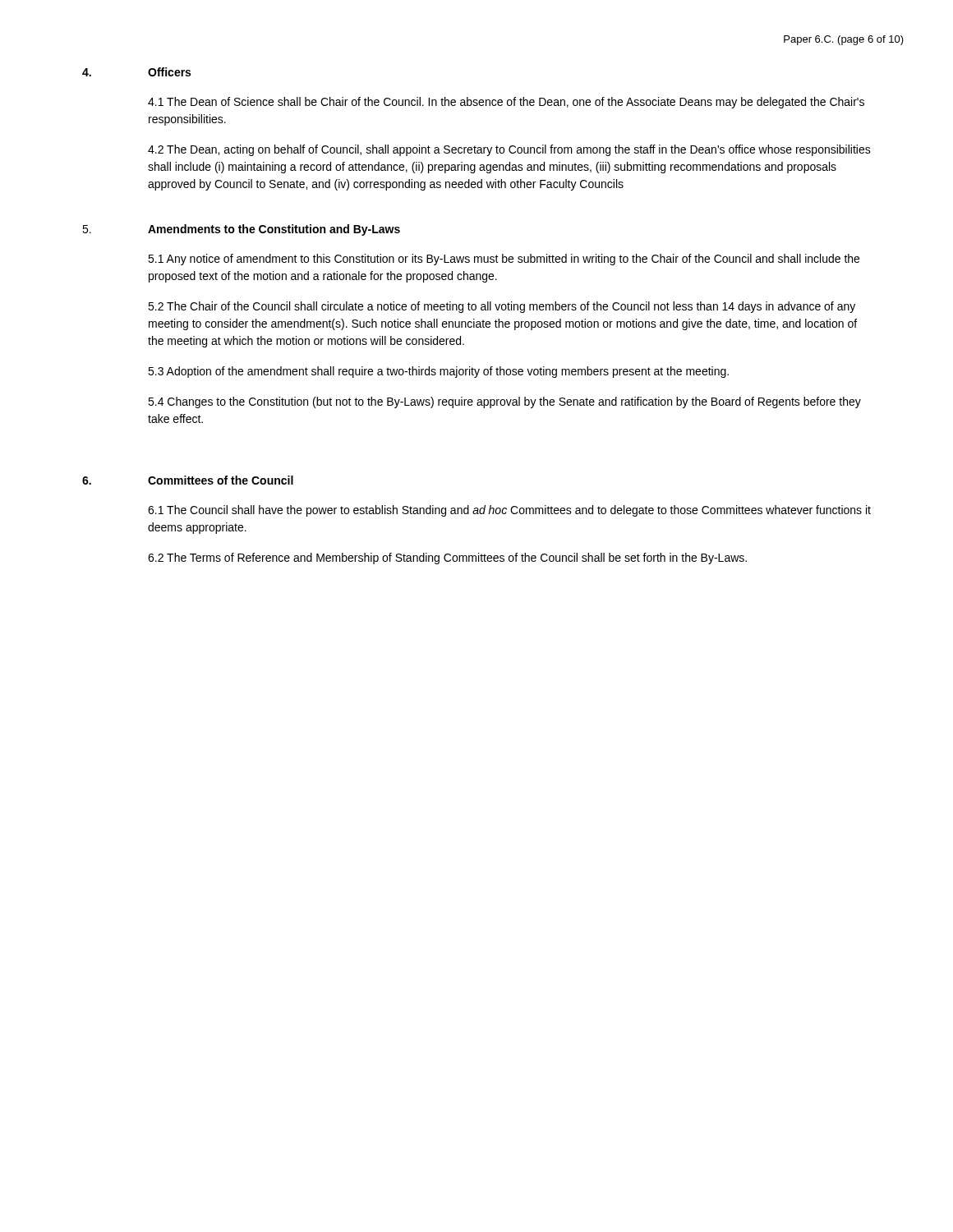Locate the section header that opens with "5. Amendments to the Constitution"
The image size is (953, 1232).
241,230
